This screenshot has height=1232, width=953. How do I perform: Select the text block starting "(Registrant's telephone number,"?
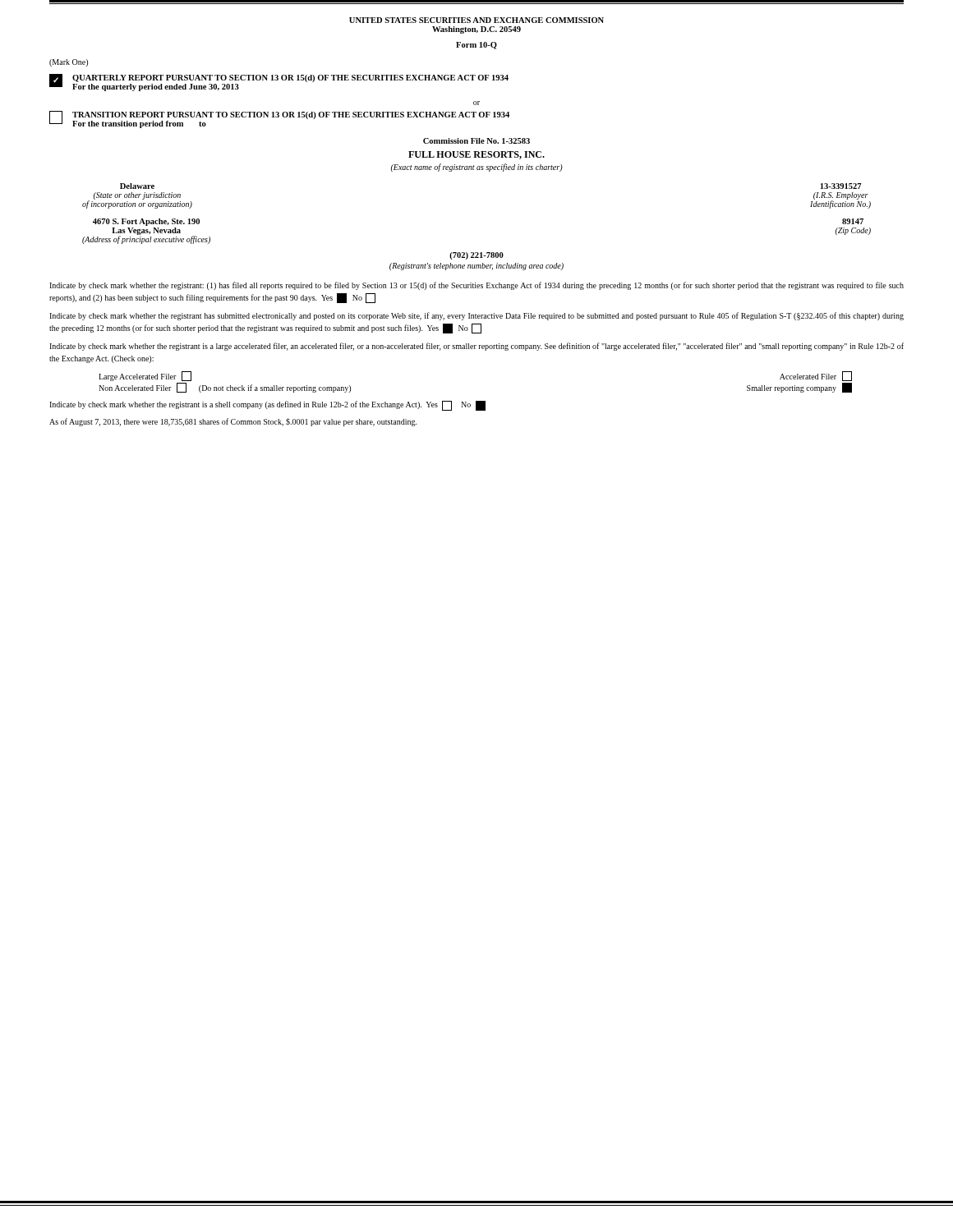(x=476, y=266)
